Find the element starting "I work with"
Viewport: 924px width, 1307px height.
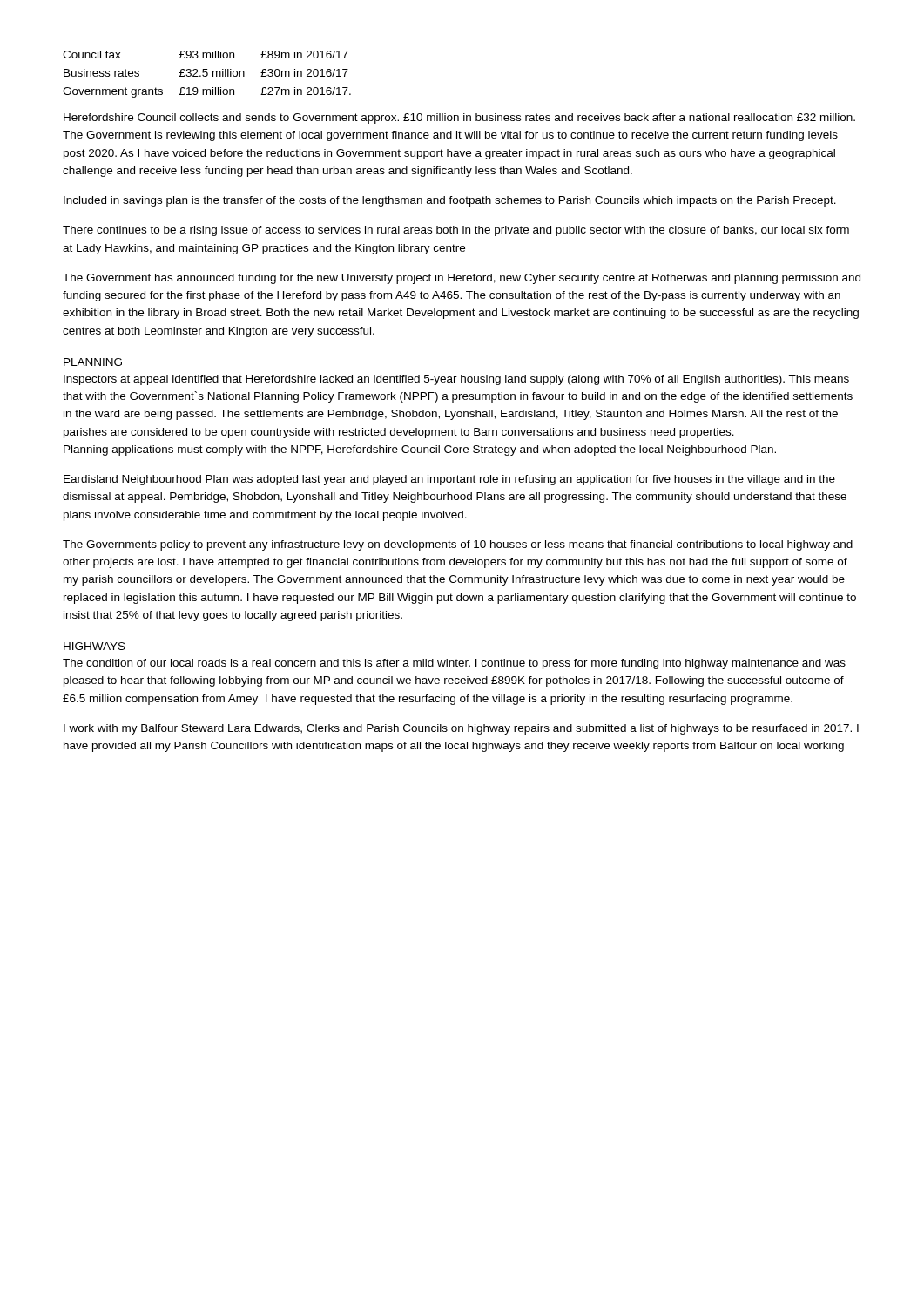coord(461,737)
